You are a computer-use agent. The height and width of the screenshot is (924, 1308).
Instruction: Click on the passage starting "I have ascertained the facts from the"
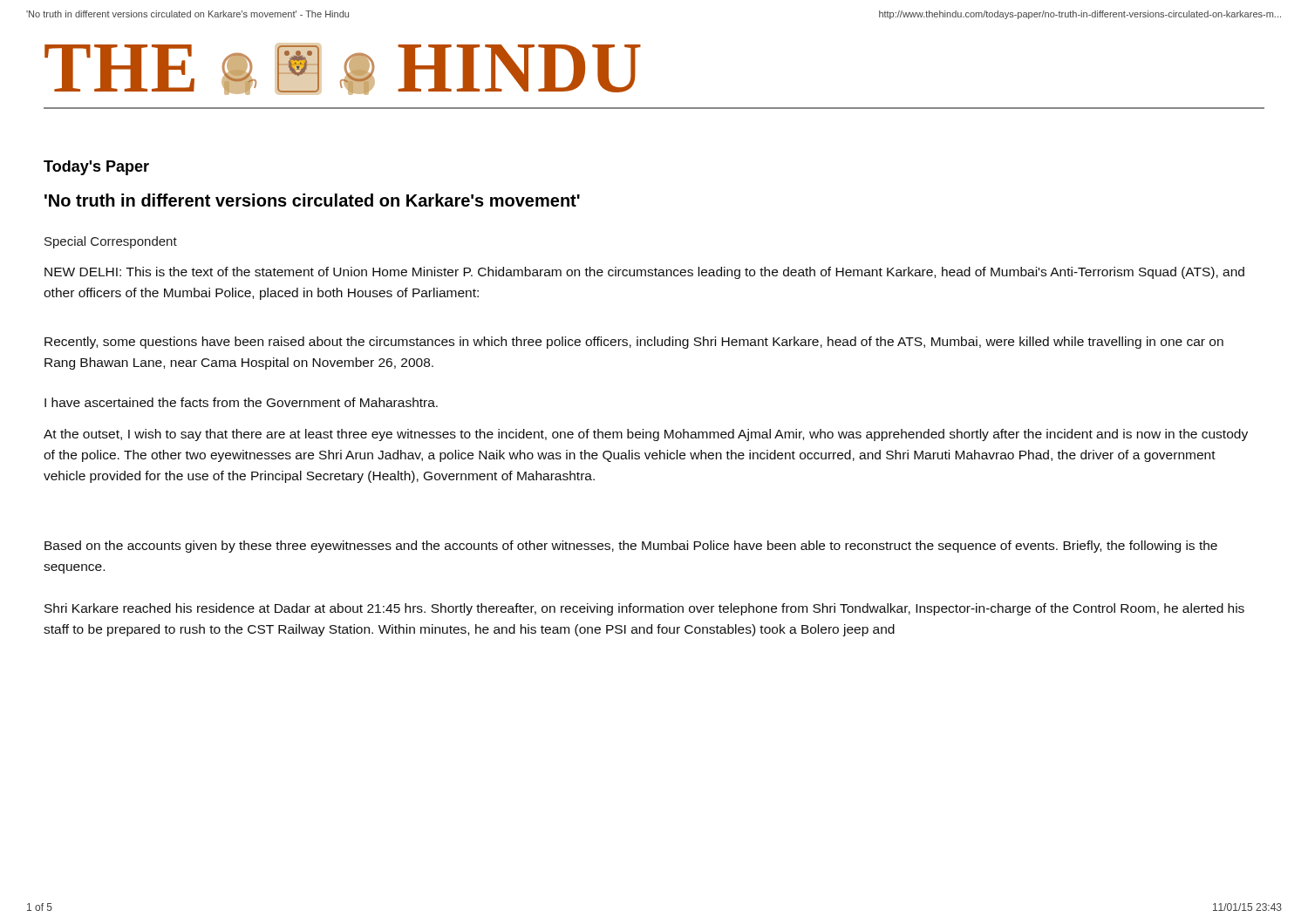[241, 402]
